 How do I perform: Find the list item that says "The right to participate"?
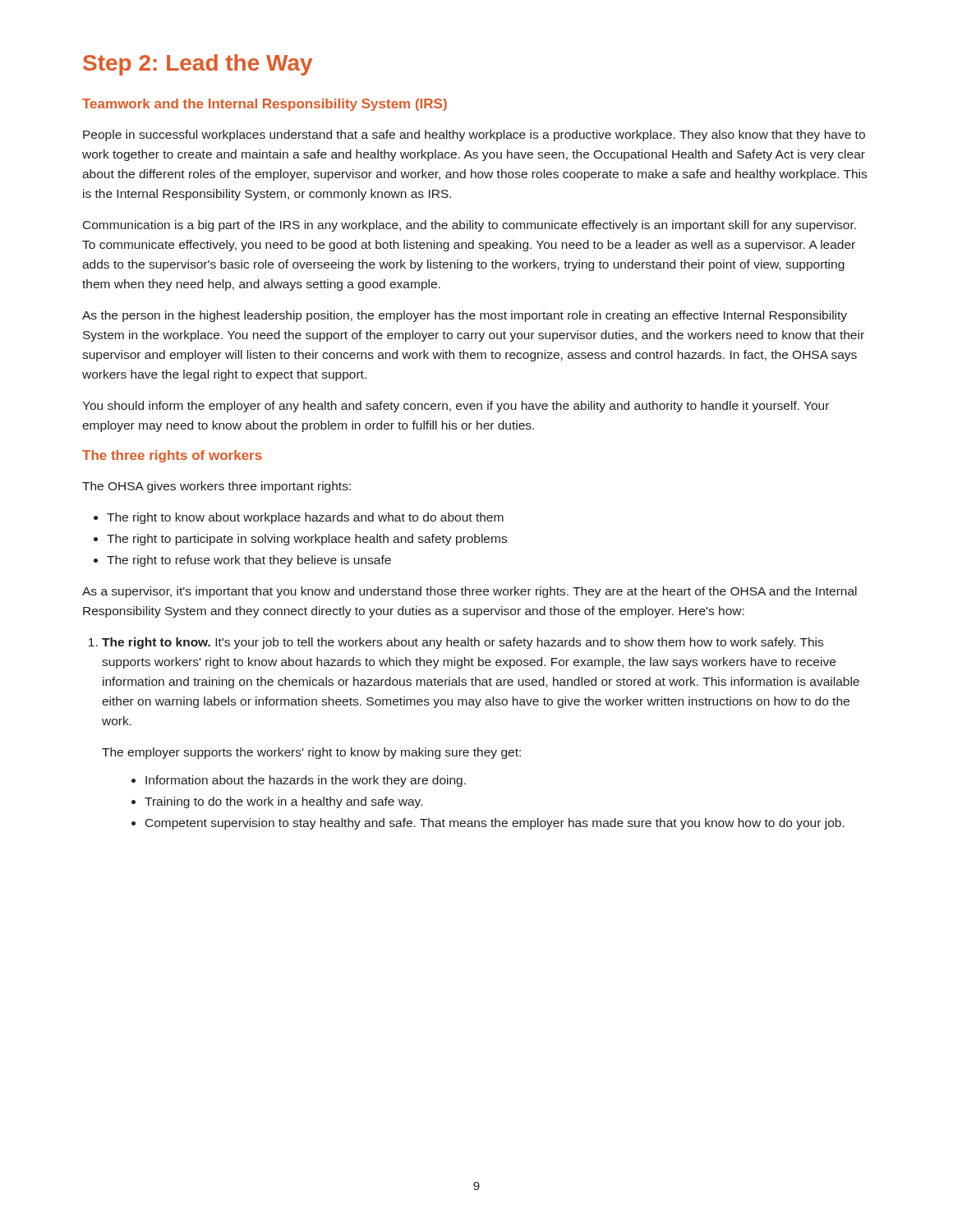(489, 539)
